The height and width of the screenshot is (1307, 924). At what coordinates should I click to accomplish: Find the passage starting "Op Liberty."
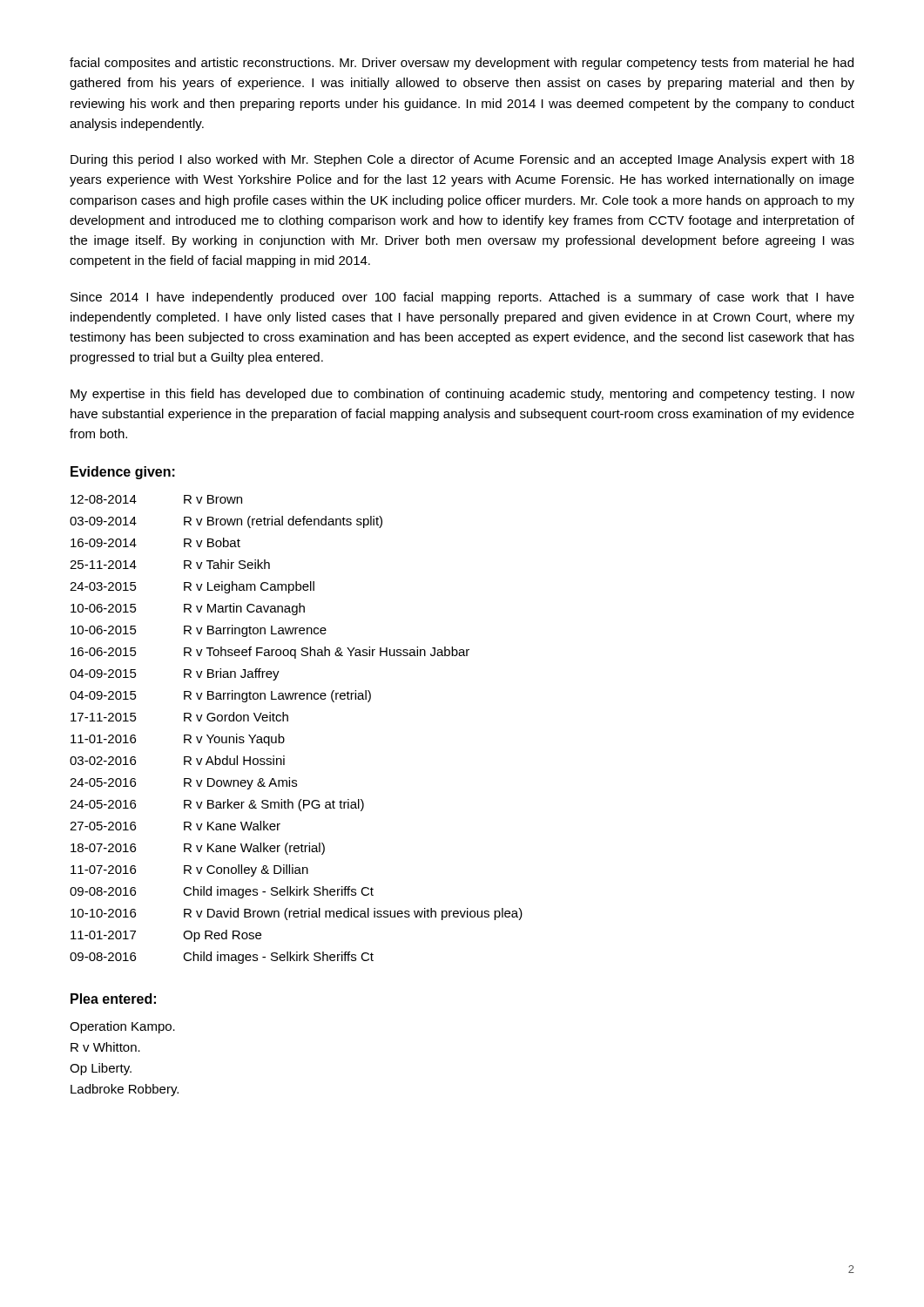[101, 1068]
